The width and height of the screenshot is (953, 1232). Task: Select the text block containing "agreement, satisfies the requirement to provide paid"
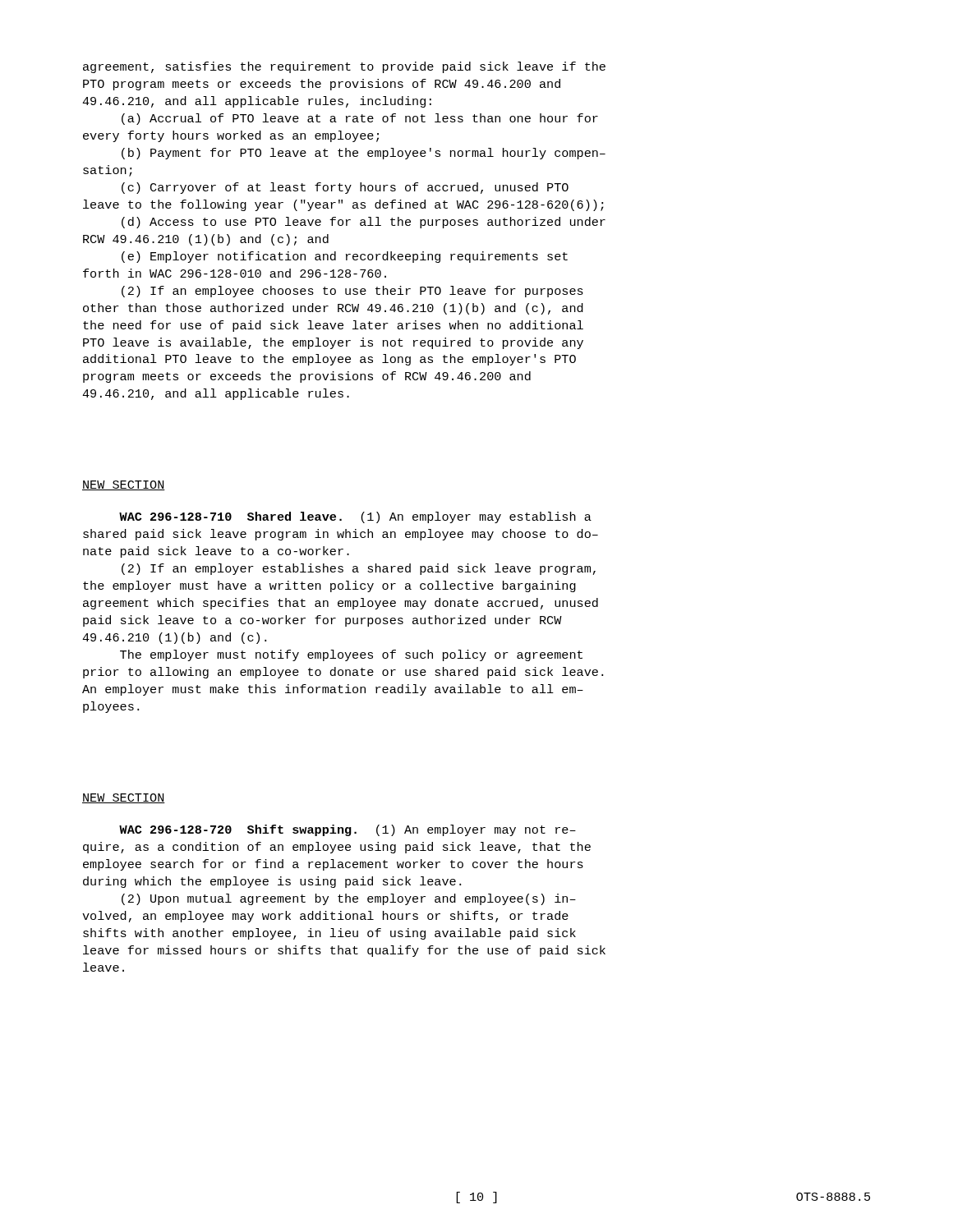tap(344, 231)
